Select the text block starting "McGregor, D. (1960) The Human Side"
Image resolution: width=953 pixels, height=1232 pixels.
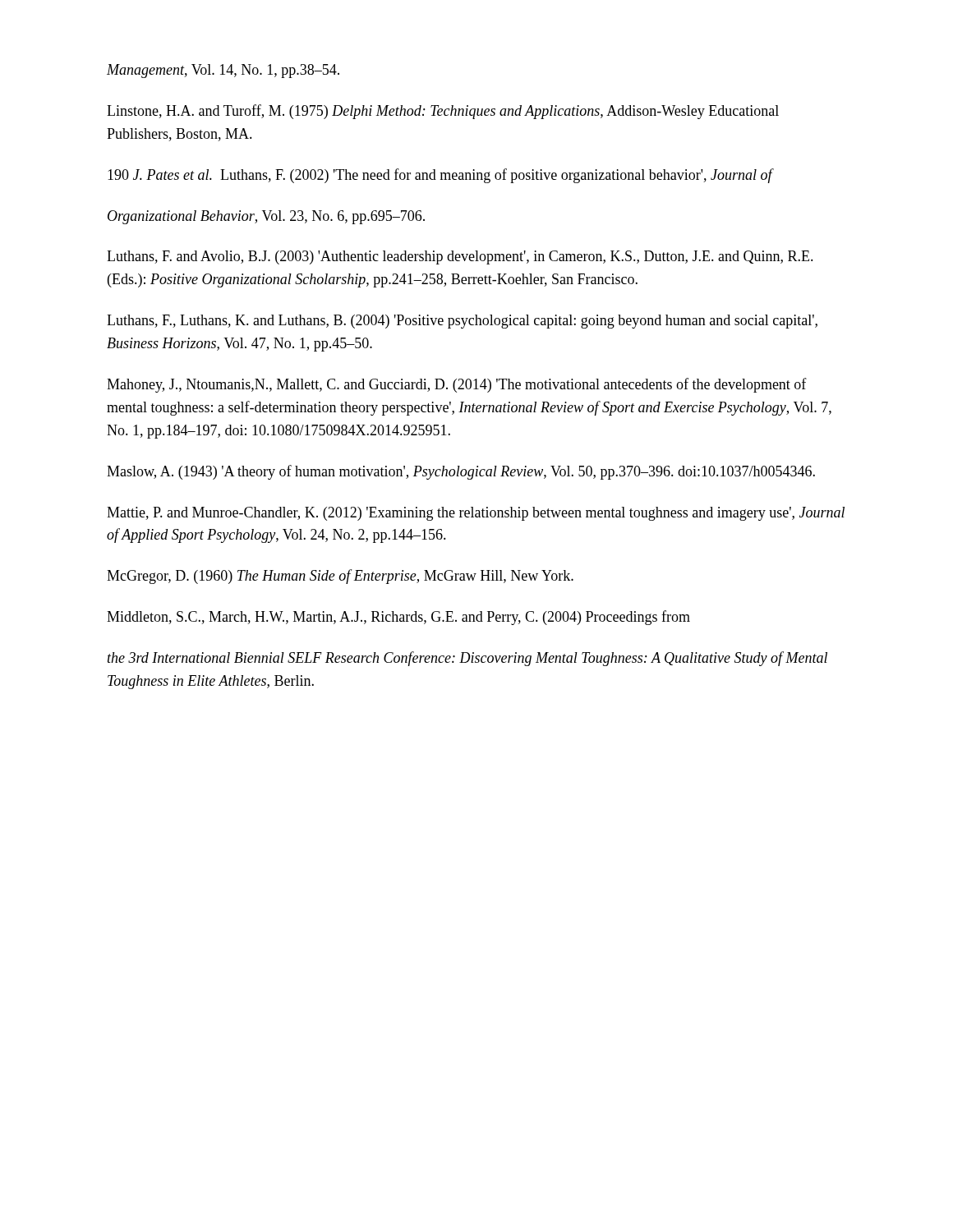click(x=340, y=576)
